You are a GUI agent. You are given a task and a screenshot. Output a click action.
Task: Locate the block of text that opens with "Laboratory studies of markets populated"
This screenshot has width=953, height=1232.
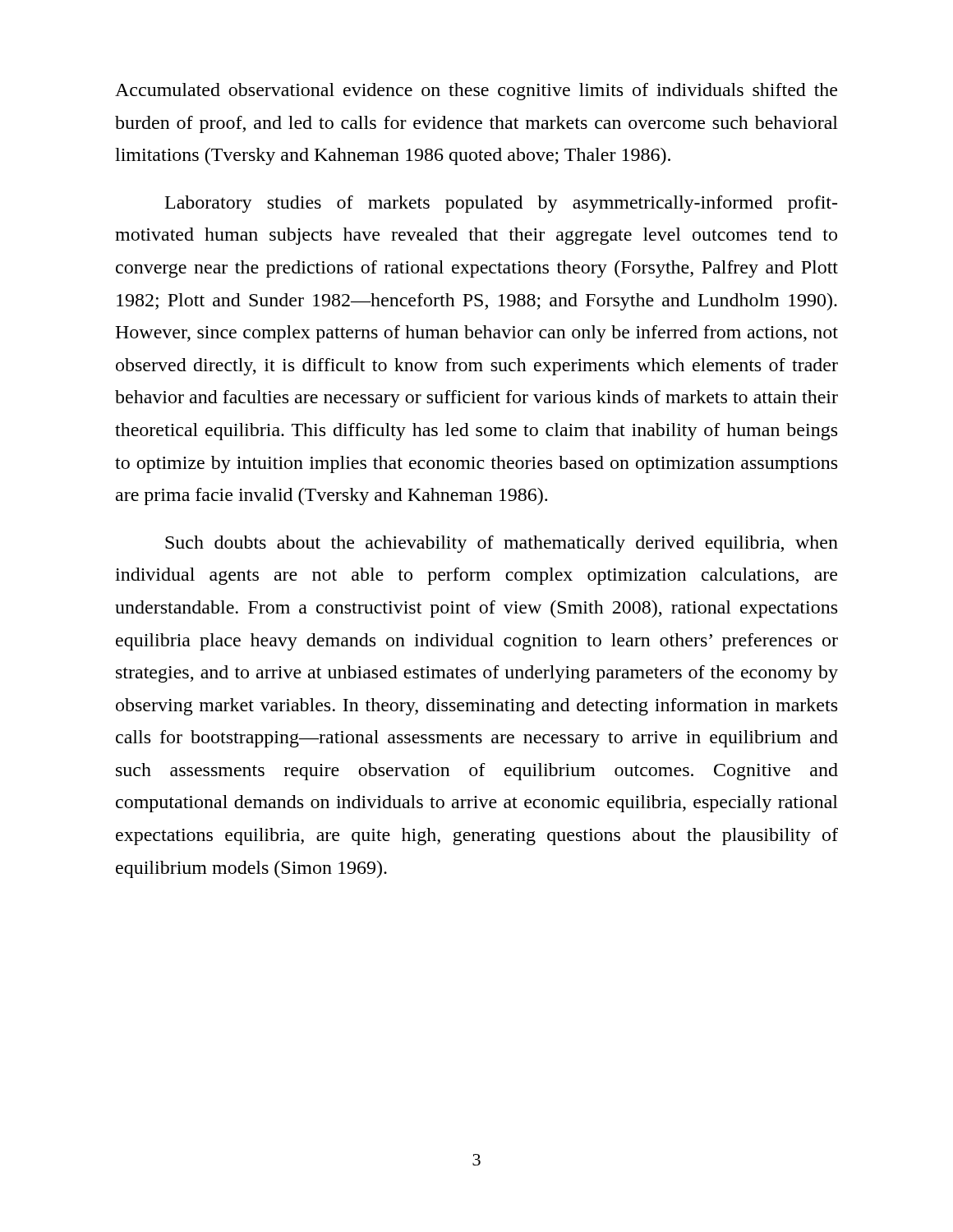click(x=476, y=349)
